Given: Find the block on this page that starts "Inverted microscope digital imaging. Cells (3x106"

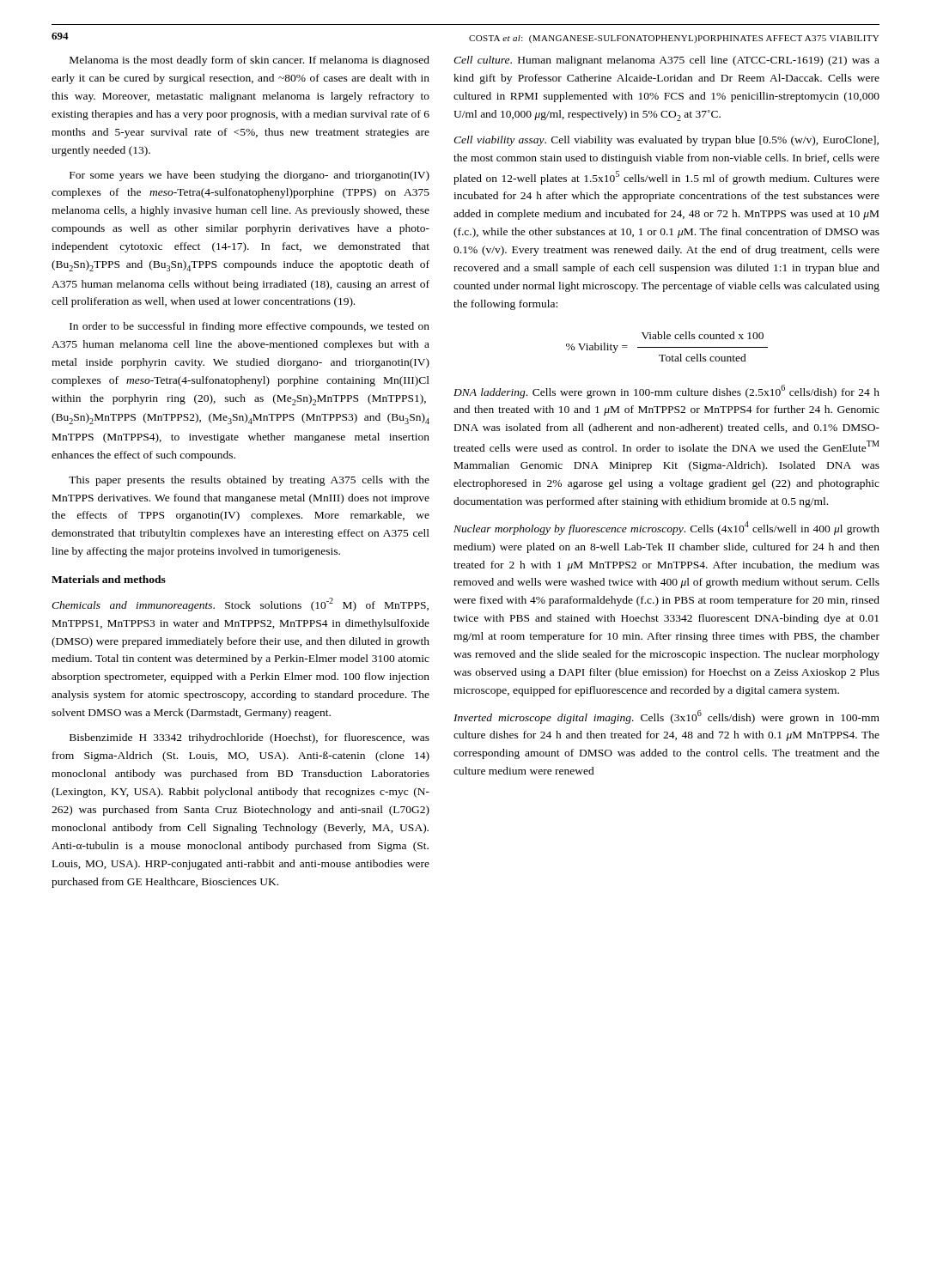Looking at the screenshot, I should 666,744.
